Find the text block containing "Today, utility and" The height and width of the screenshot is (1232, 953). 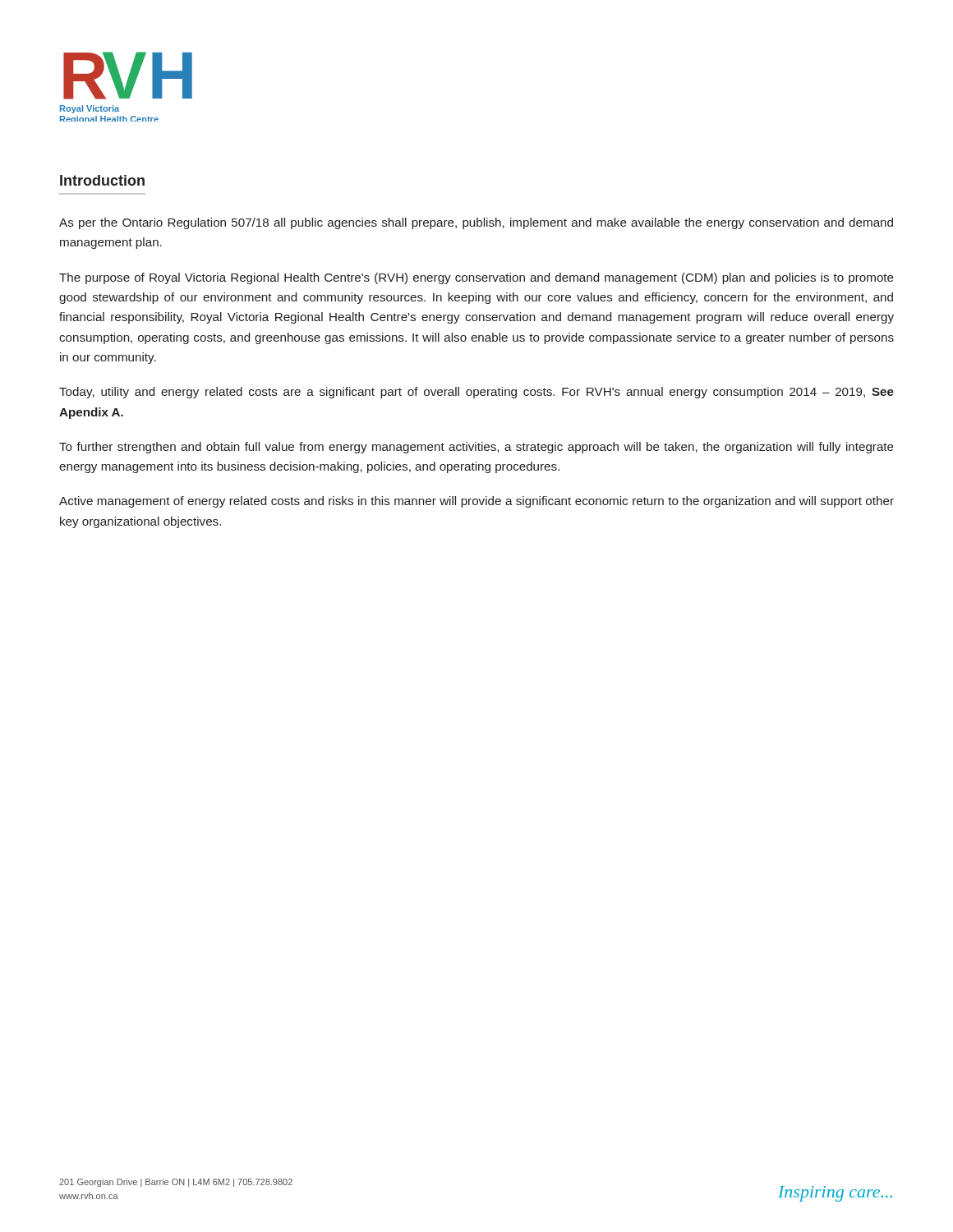[x=476, y=402]
